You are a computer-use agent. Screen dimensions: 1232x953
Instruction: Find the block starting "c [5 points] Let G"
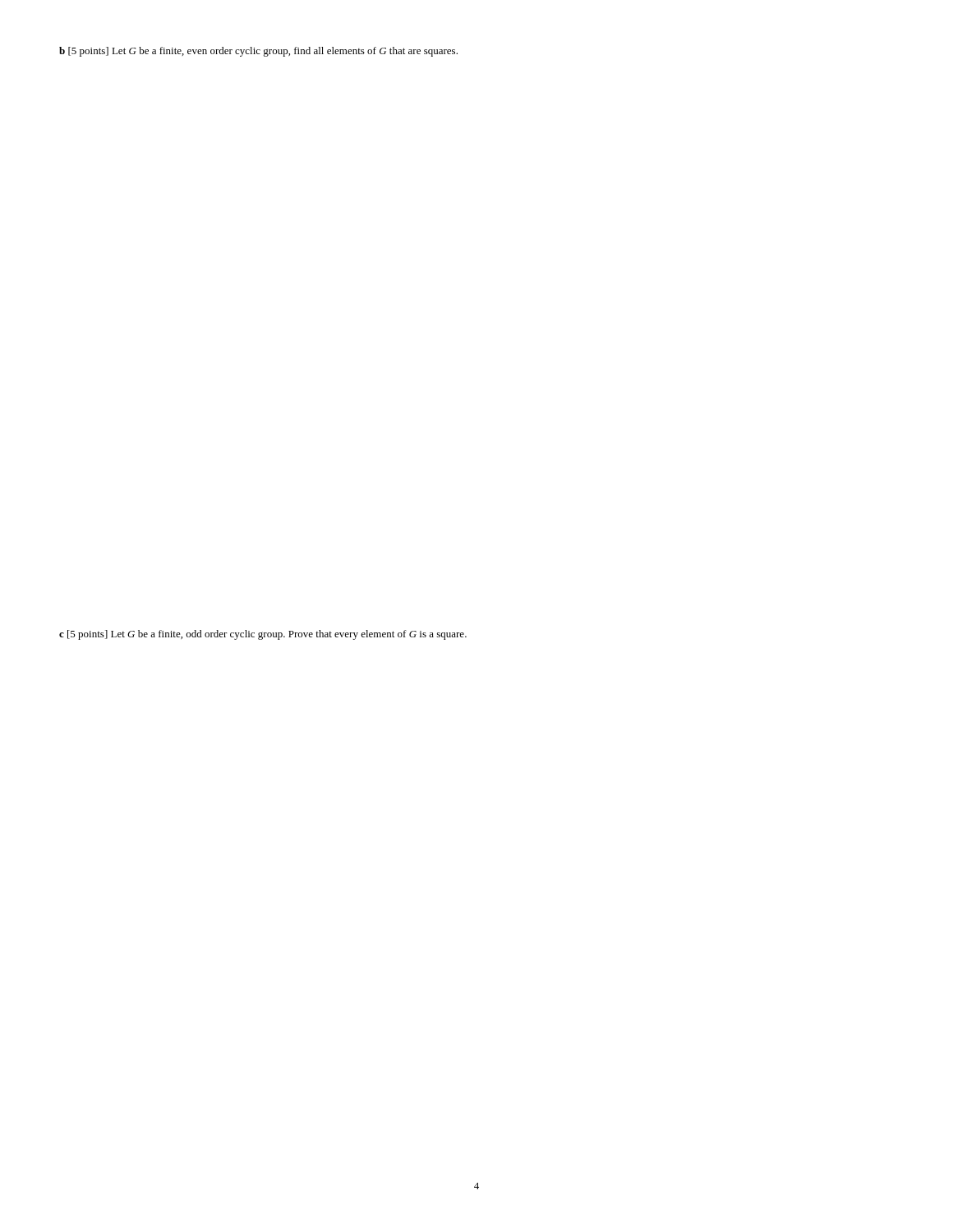(263, 634)
